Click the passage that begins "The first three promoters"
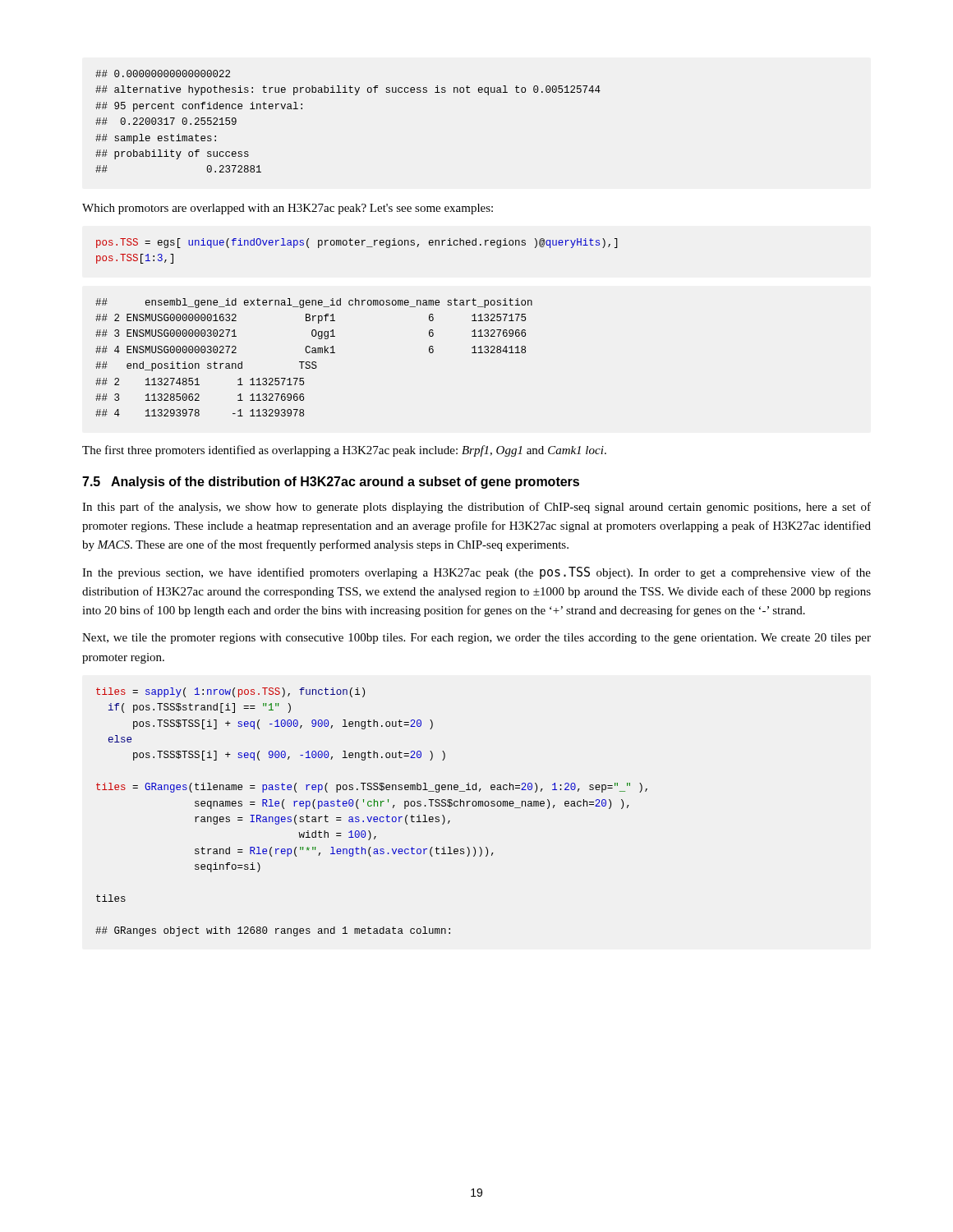This screenshot has height=1232, width=953. 344,450
